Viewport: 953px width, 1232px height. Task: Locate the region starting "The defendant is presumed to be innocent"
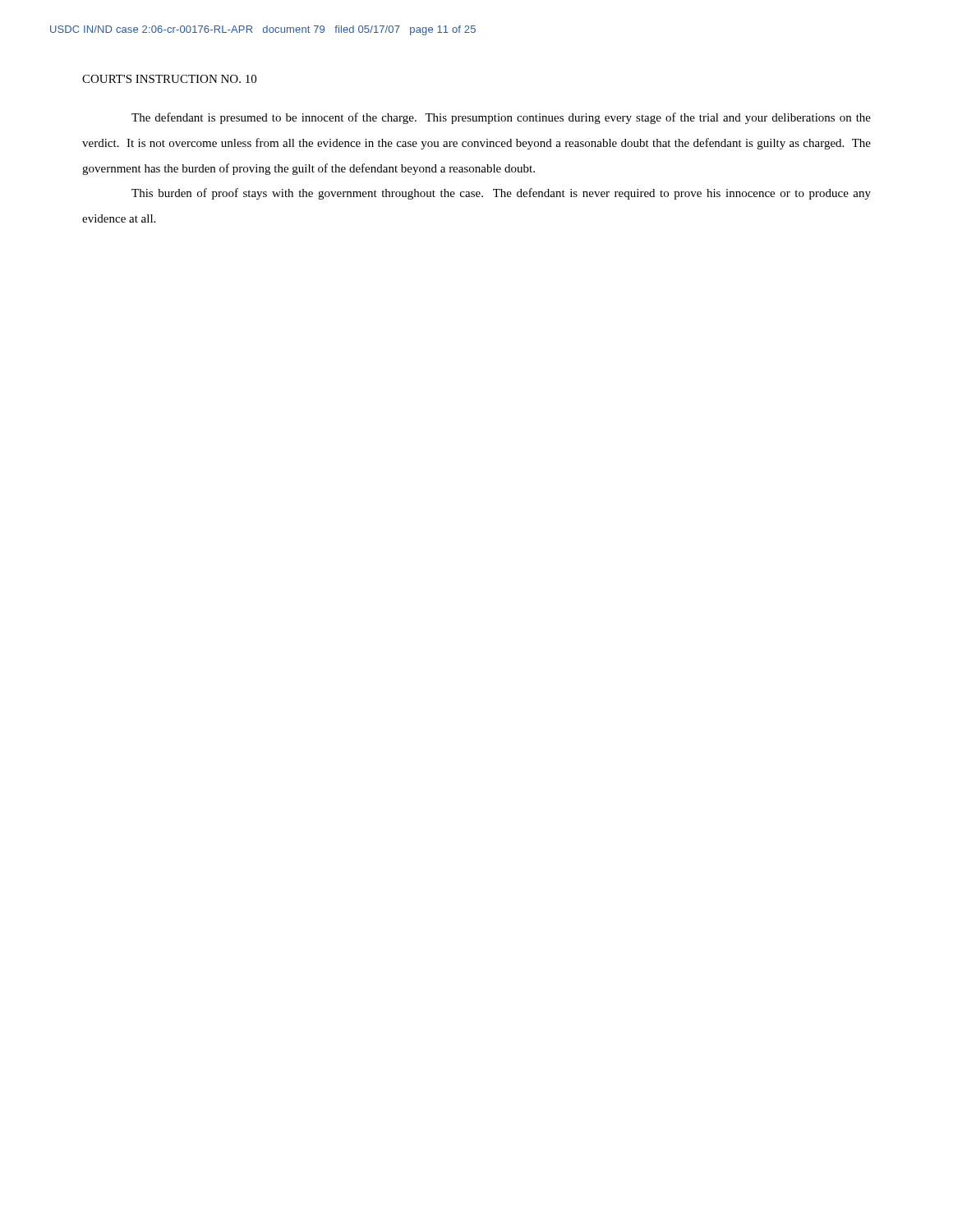[x=476, y=168]
